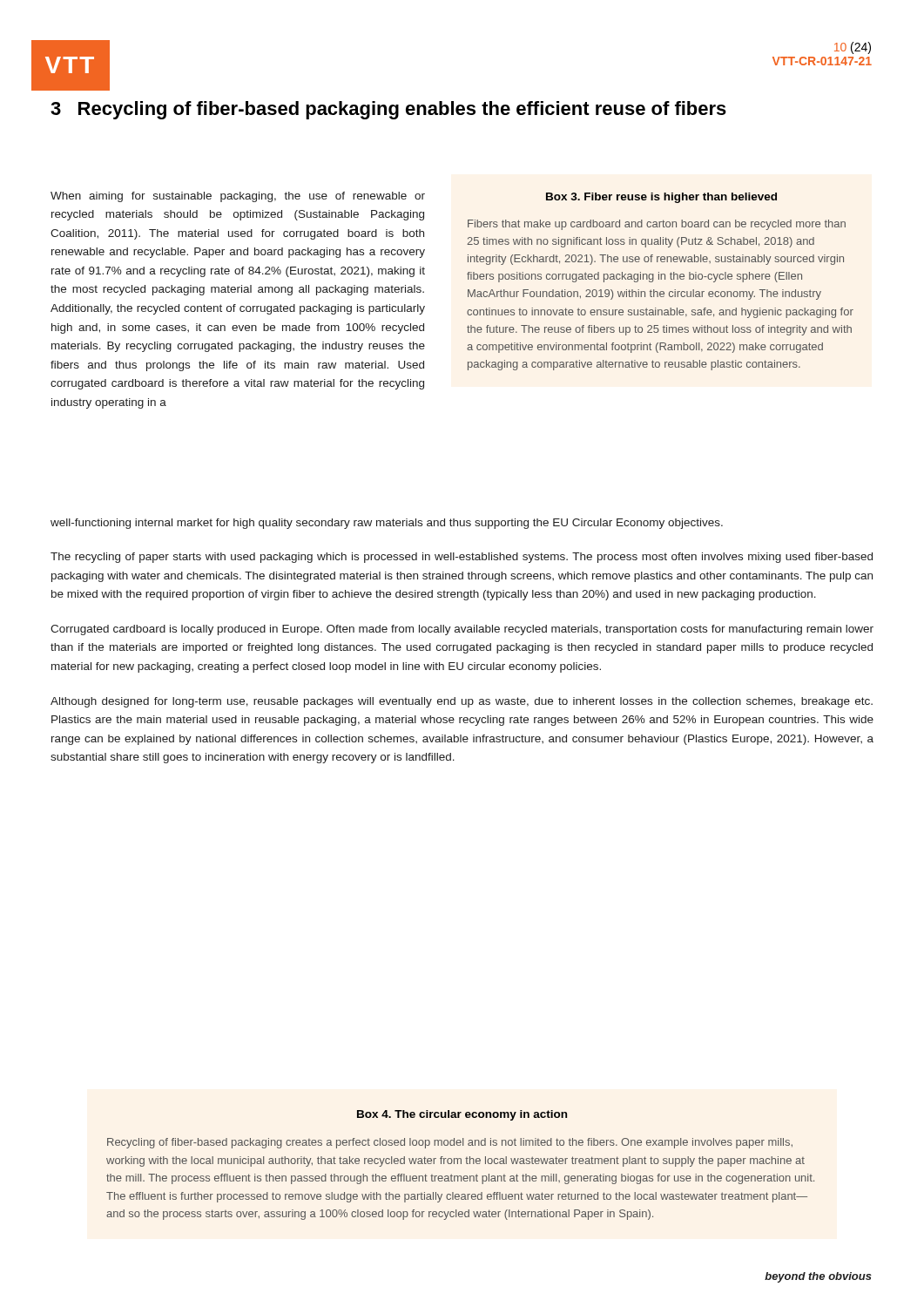Locate the block starting "Box 4. The circular economy in action Recycling"
924x1307 pixels.
[x=462, y=1164]
